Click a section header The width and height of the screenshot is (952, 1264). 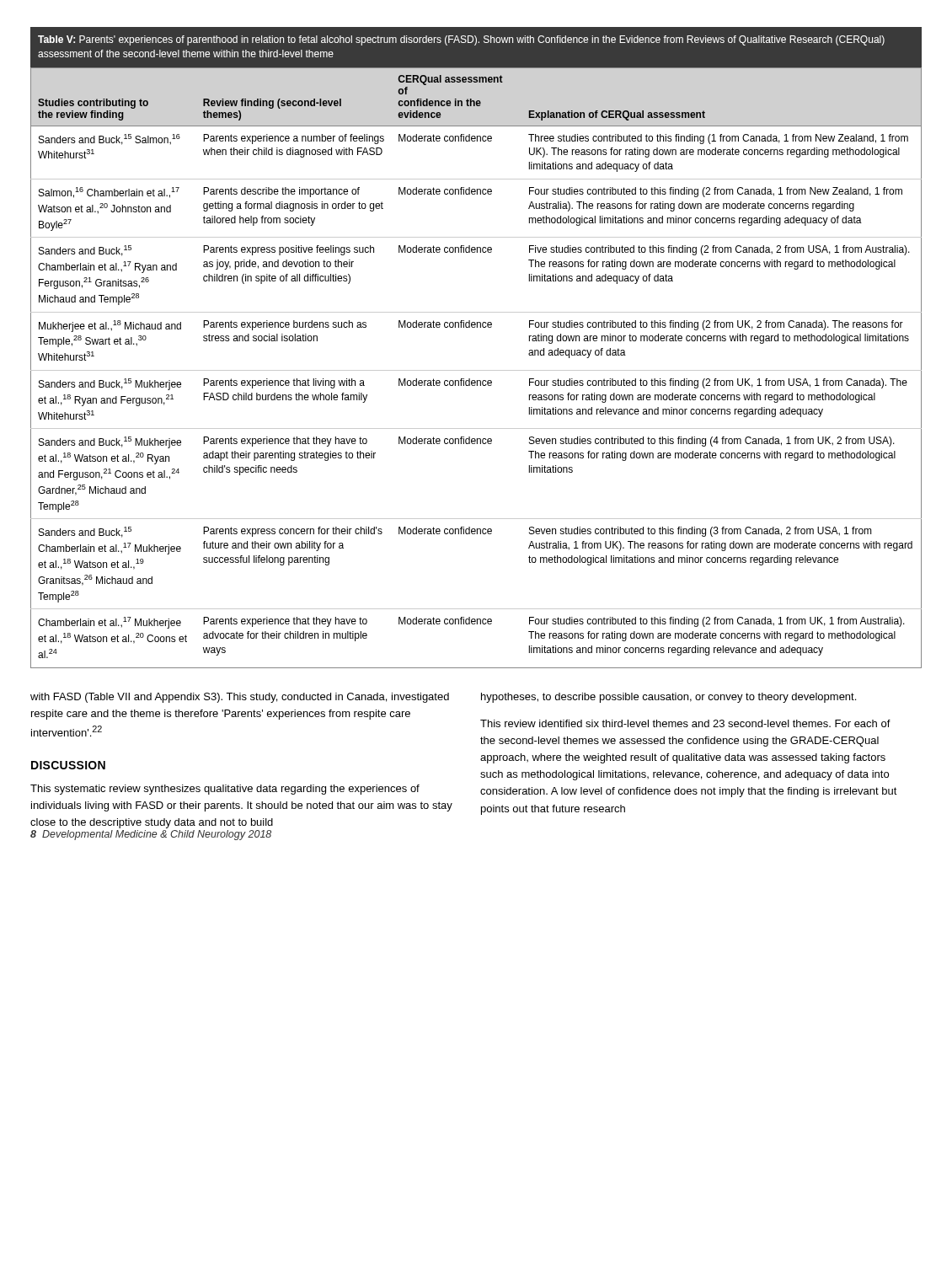click(x=68, y=766)
